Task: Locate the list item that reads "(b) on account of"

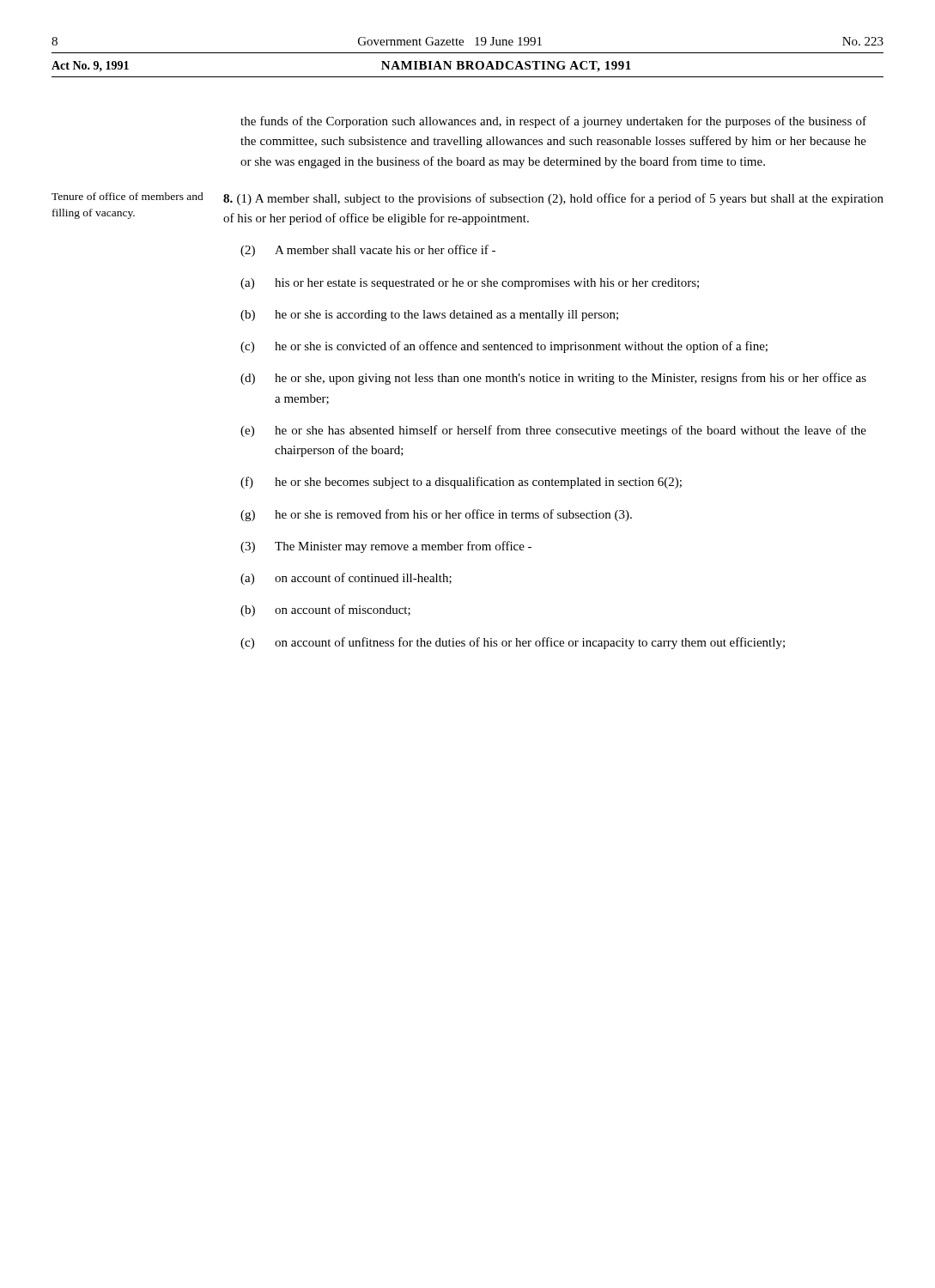Action: tap(325, 611)
